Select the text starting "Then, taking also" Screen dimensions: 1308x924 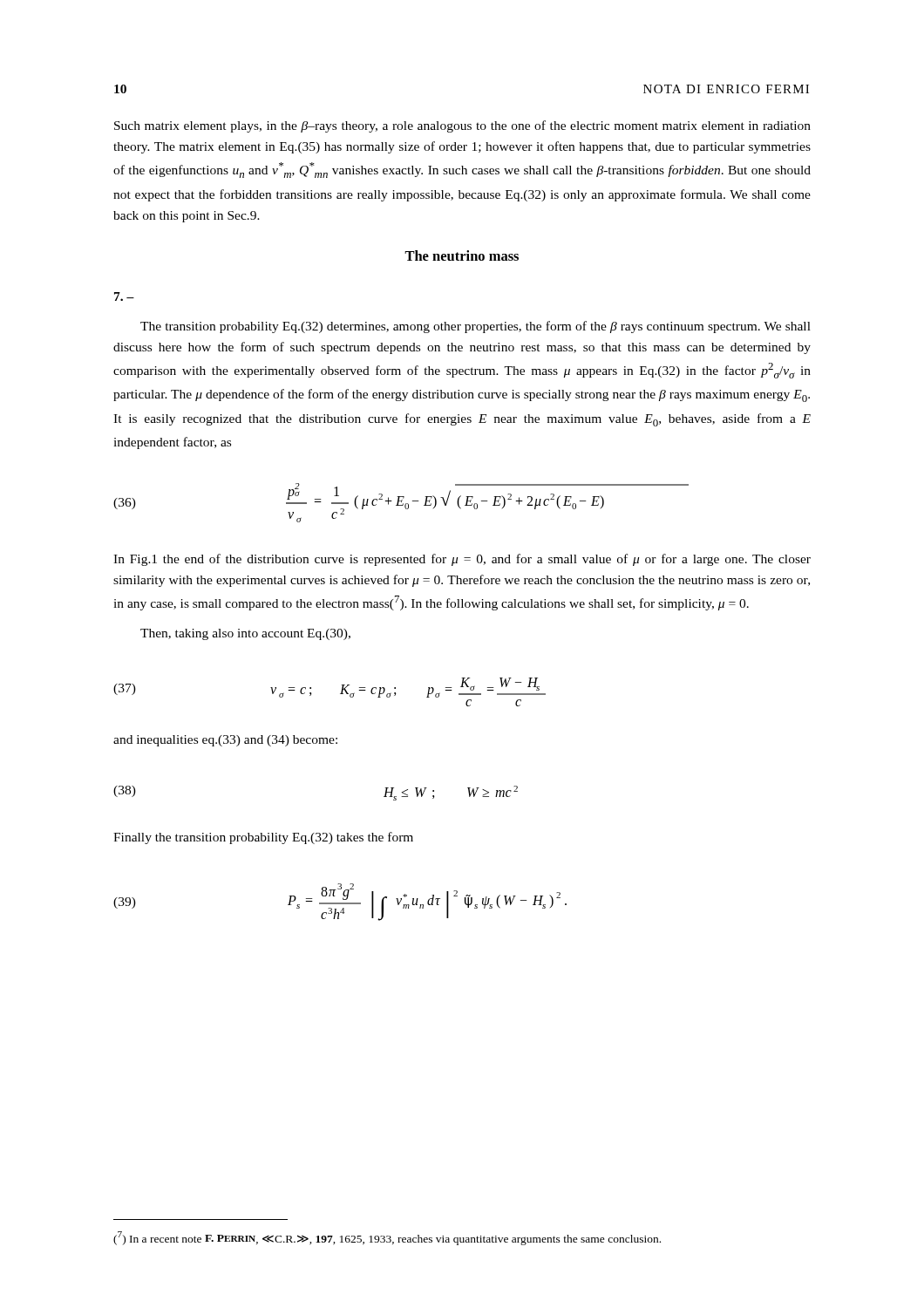pos(246,633)
